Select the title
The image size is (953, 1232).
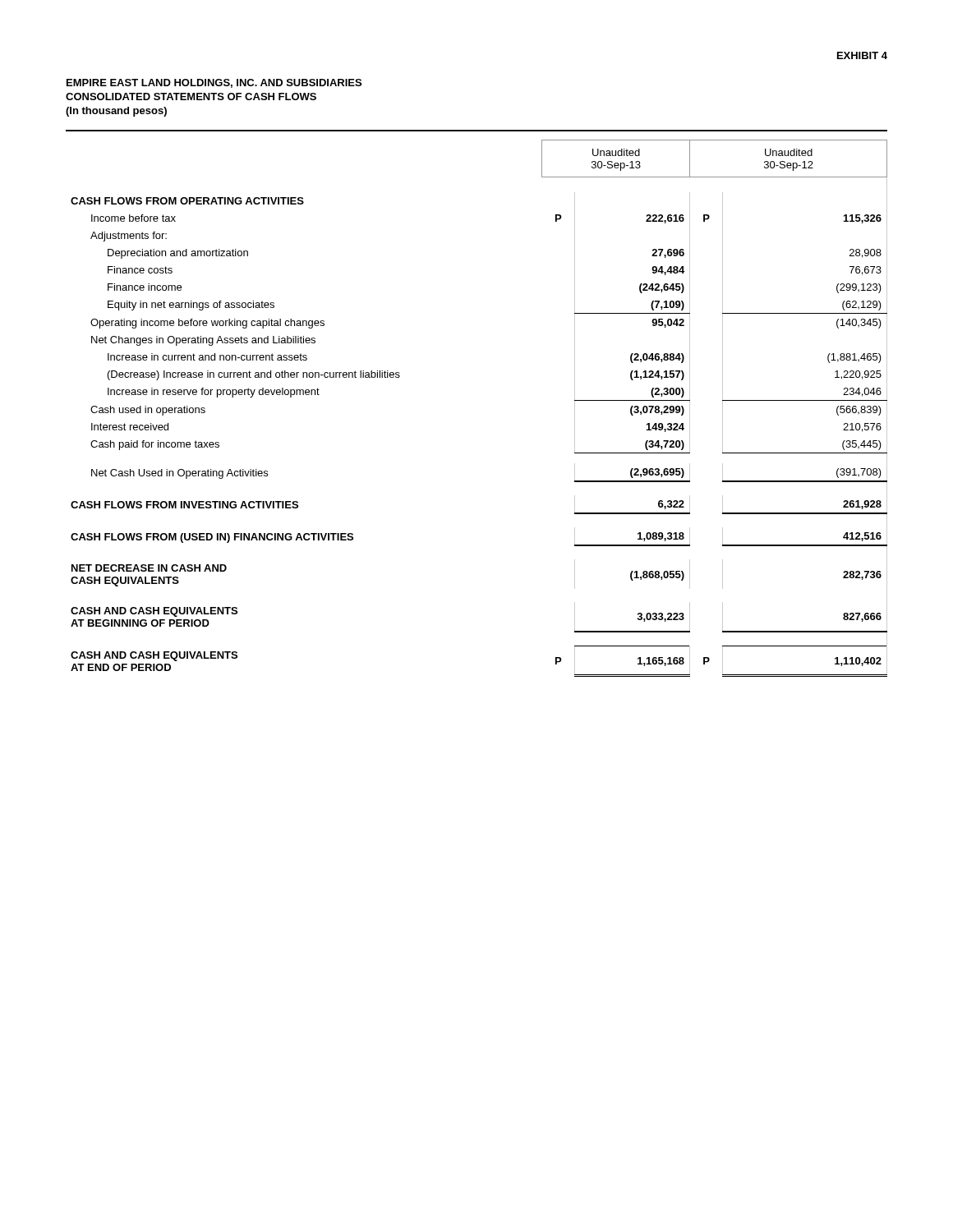pyautogui.click(x=476, y=97)
